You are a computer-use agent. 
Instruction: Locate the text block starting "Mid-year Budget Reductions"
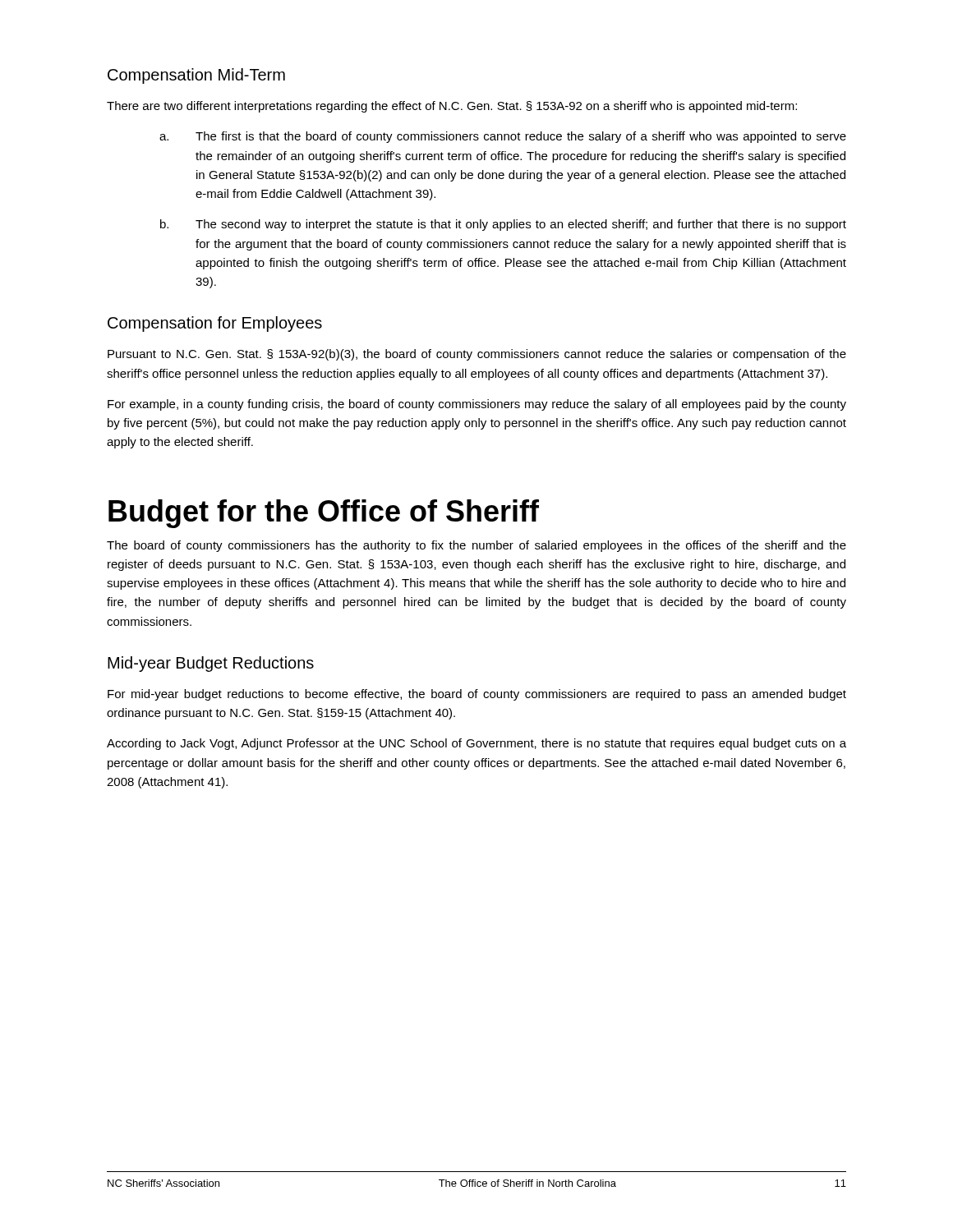tap(210, 663)
